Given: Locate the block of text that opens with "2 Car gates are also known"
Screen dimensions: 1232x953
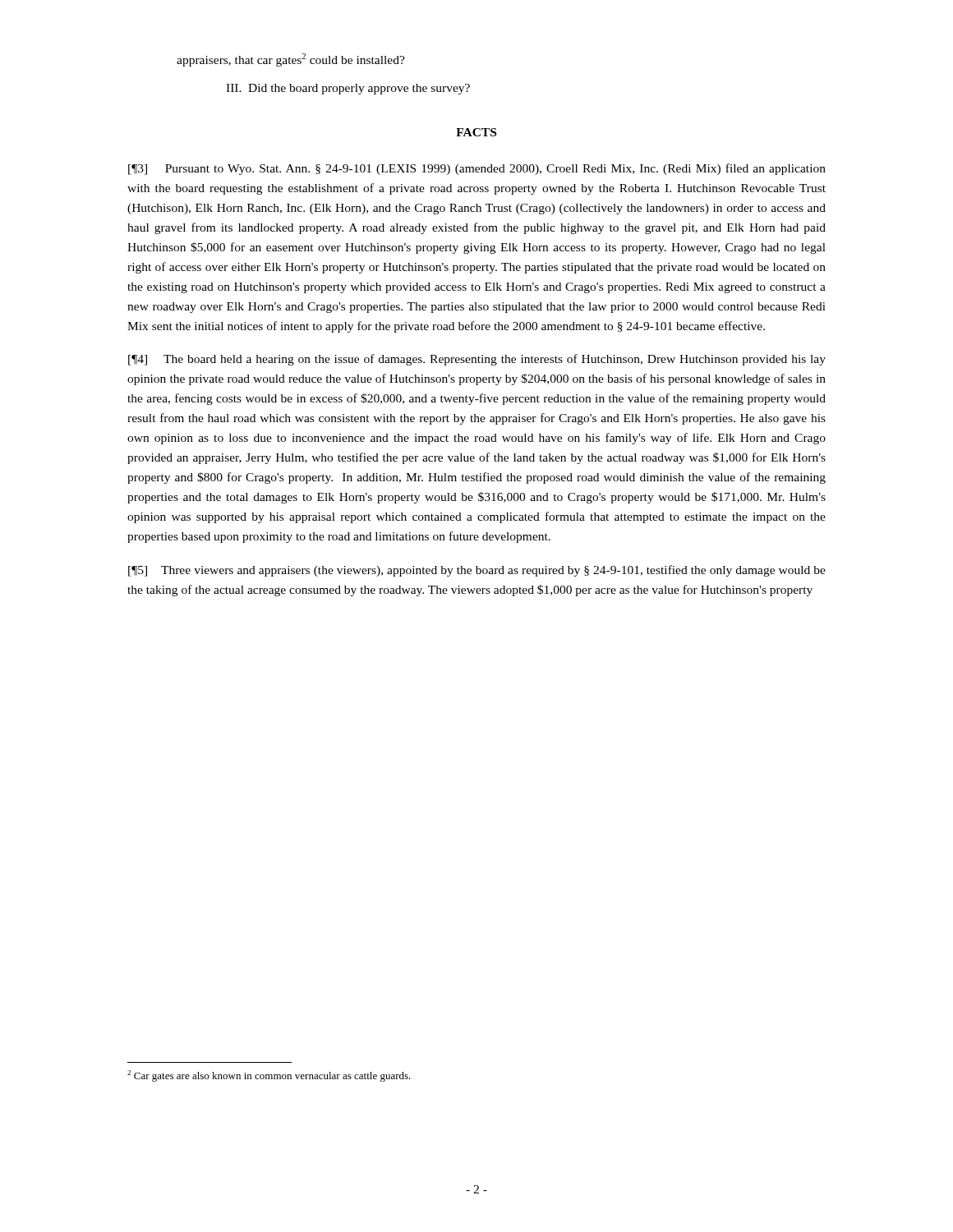Looking at the screenshot, I should click(269, 1075).
